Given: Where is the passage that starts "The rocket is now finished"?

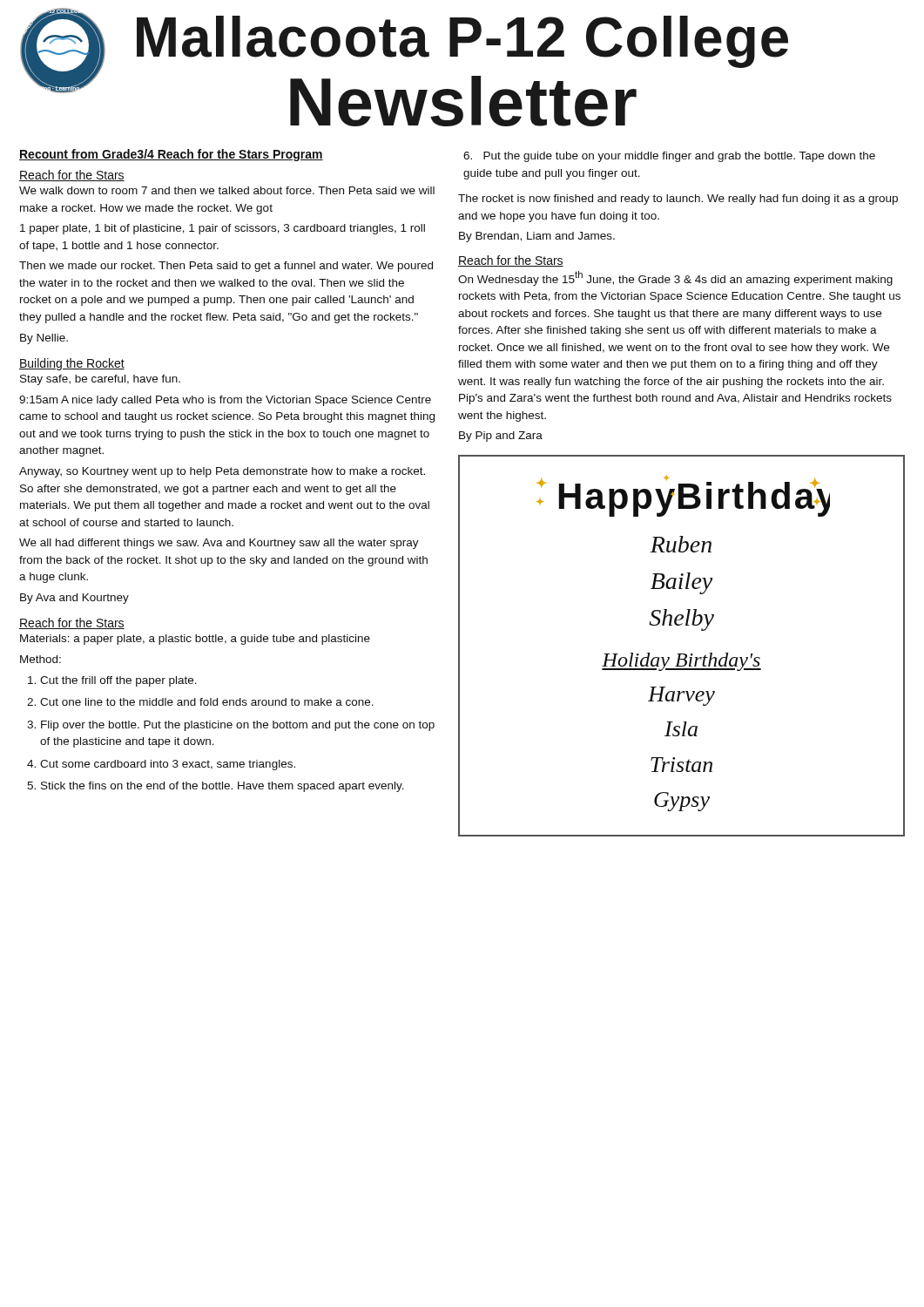Looking at the screenshot, I should [678, 200].
